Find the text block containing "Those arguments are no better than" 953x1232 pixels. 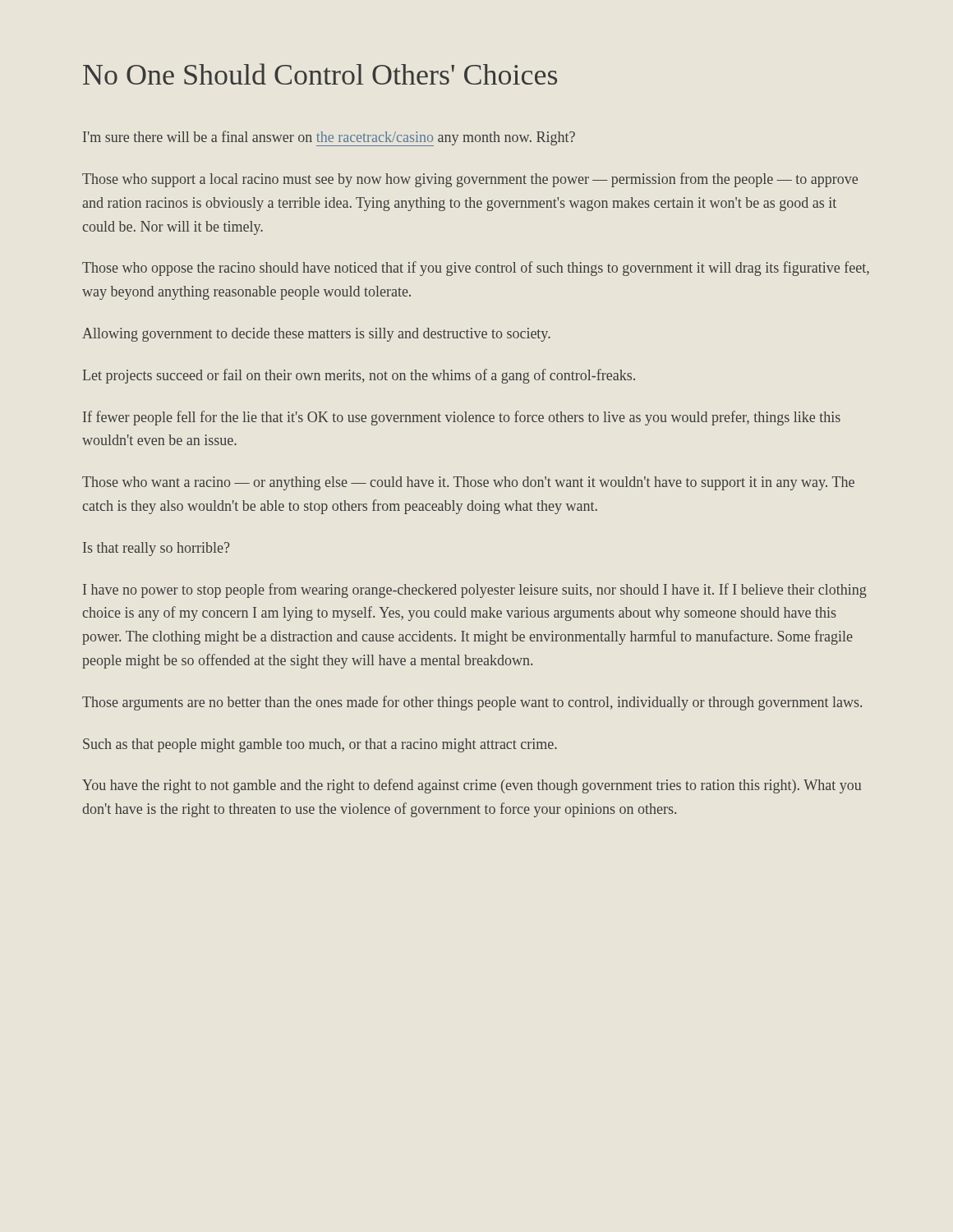pos(476,702)
